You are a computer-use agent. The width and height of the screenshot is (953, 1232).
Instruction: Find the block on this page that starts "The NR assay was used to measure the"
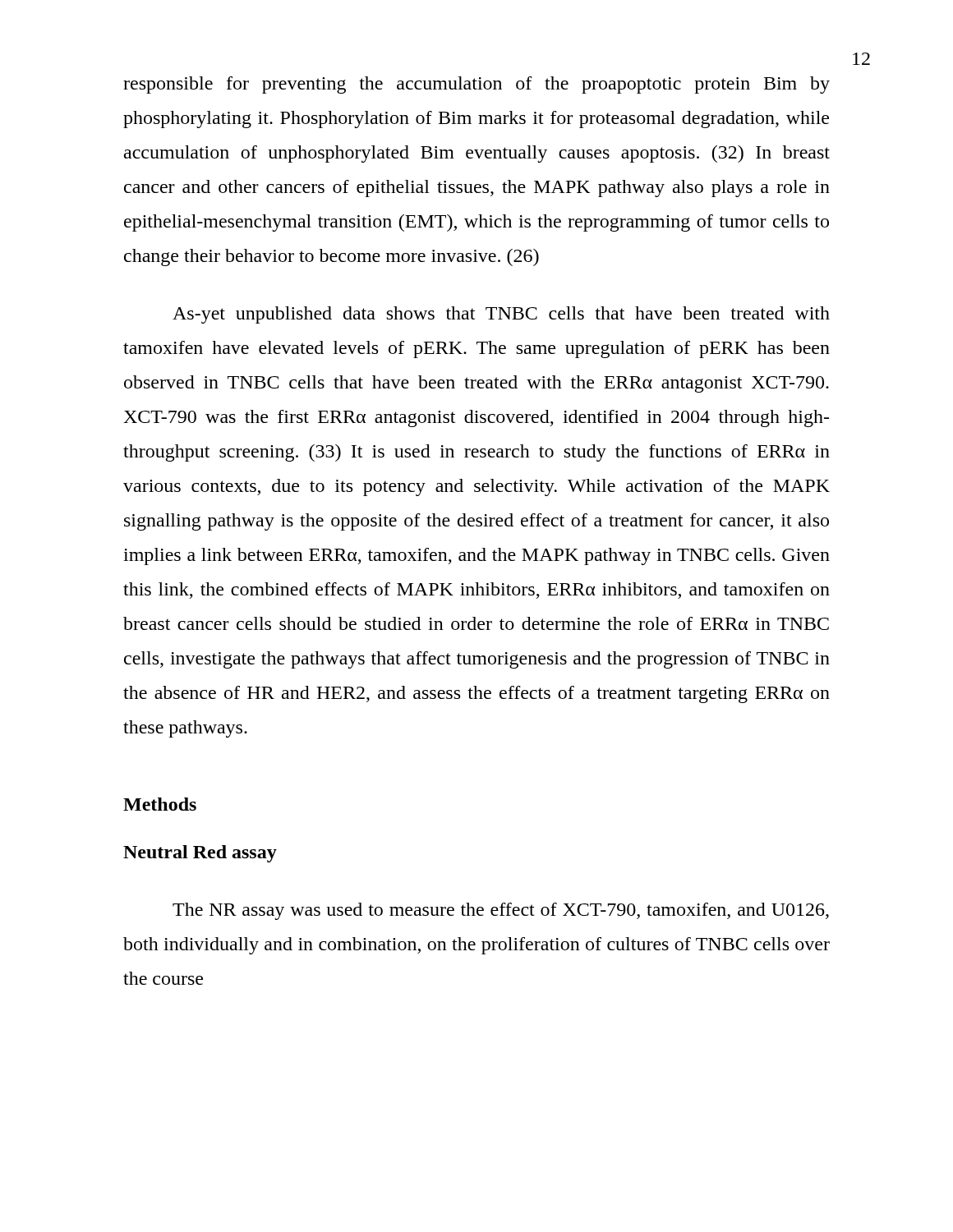click(476, 944)
